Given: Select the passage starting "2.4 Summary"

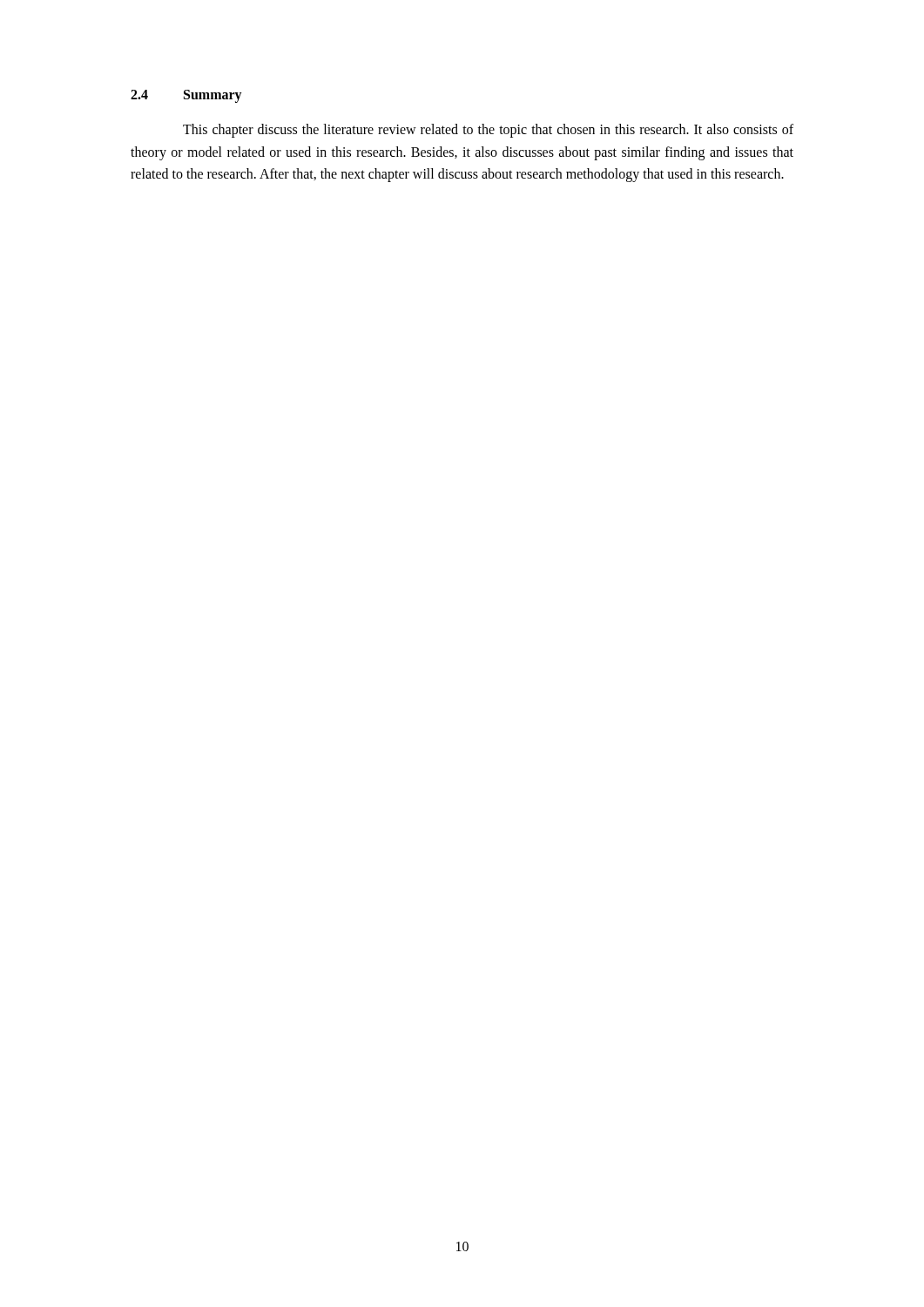Looking at the screenshot, I should pos(186,95).
